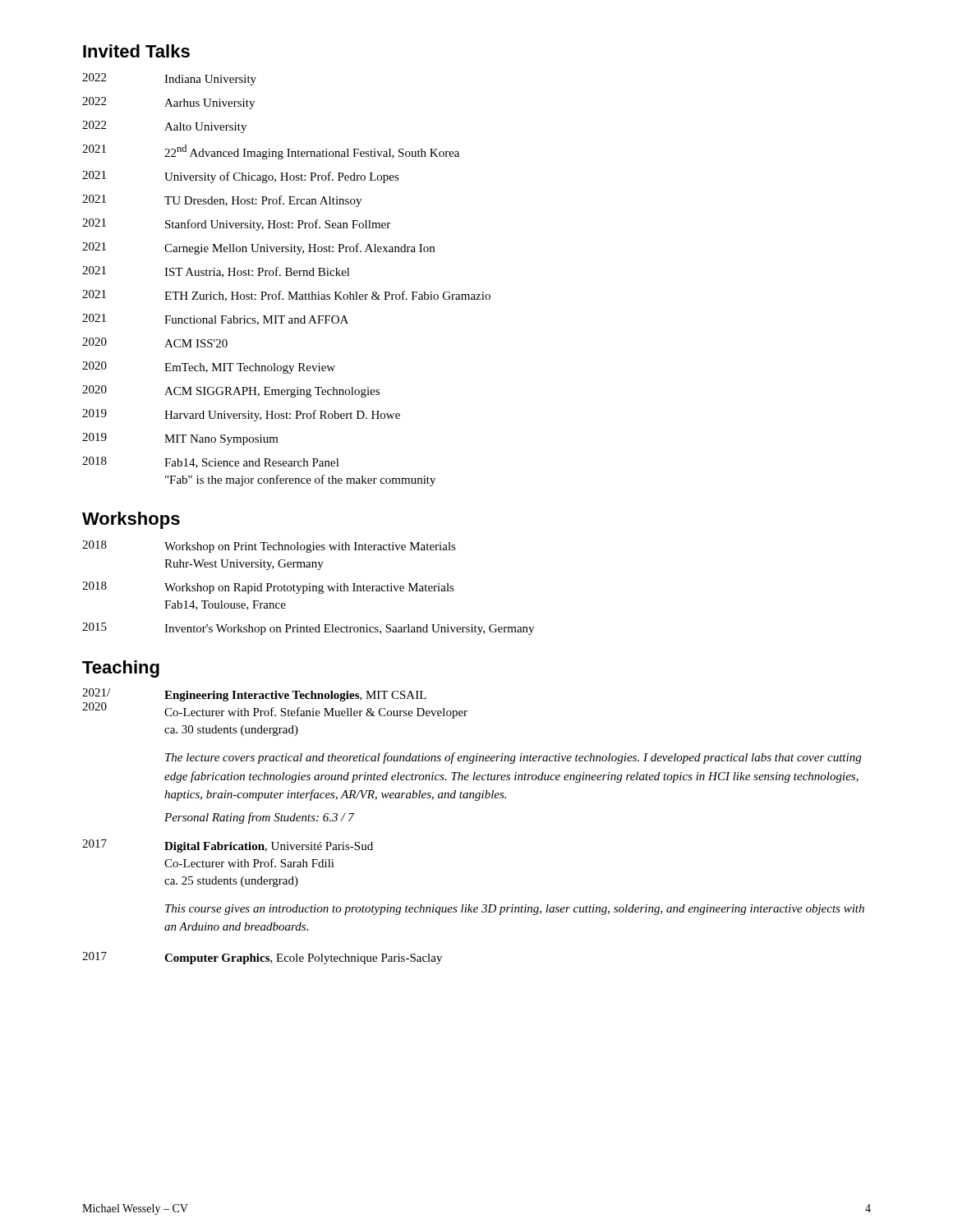Point to the text starting "2020ACM ISS'20"
953x1232 pixels.
click(94, 342)
